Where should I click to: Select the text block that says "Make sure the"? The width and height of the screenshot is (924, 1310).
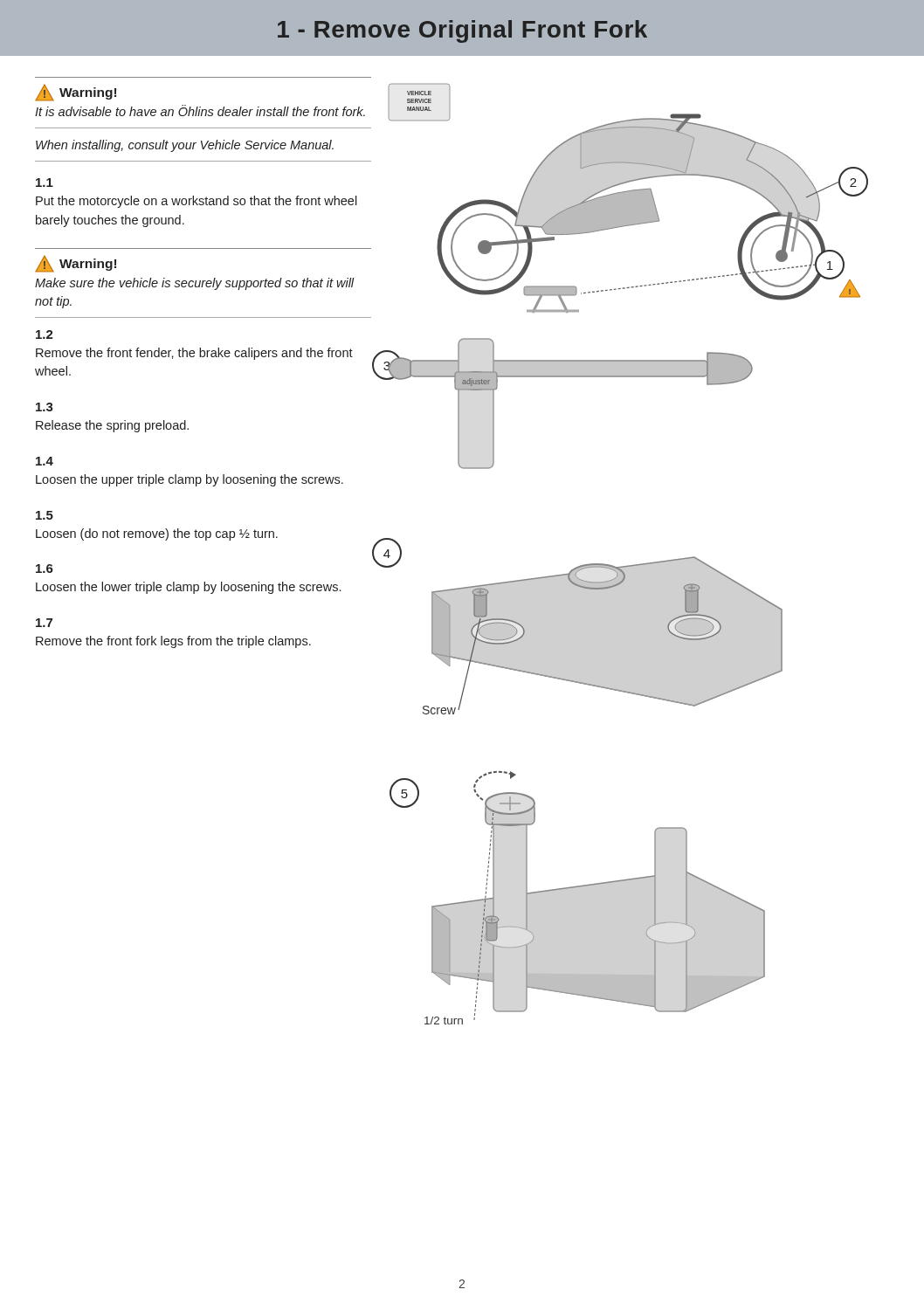coord(194,292)
